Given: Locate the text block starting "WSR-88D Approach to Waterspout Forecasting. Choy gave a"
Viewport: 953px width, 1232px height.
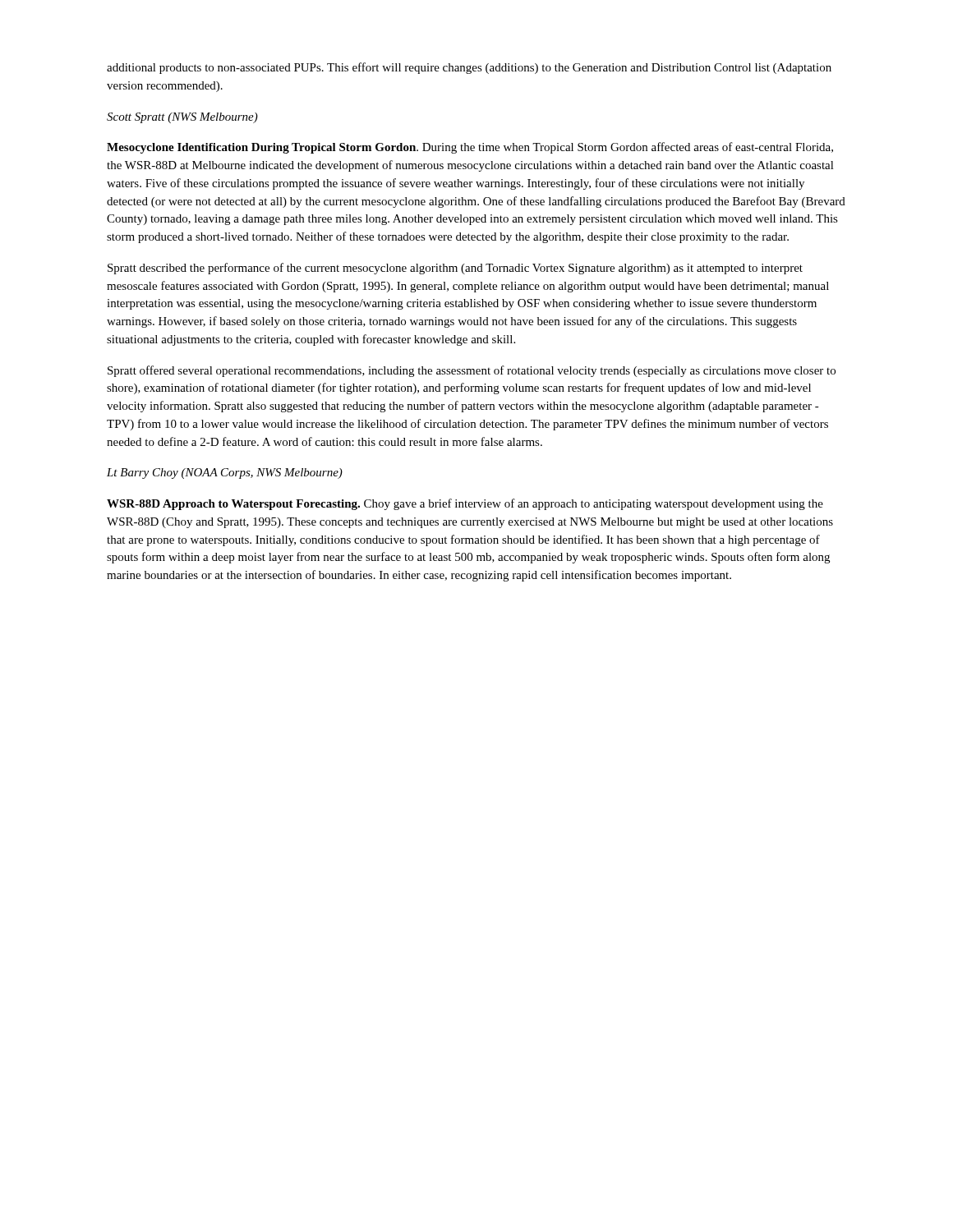Looking at the screenshot, I should (476, 540).
